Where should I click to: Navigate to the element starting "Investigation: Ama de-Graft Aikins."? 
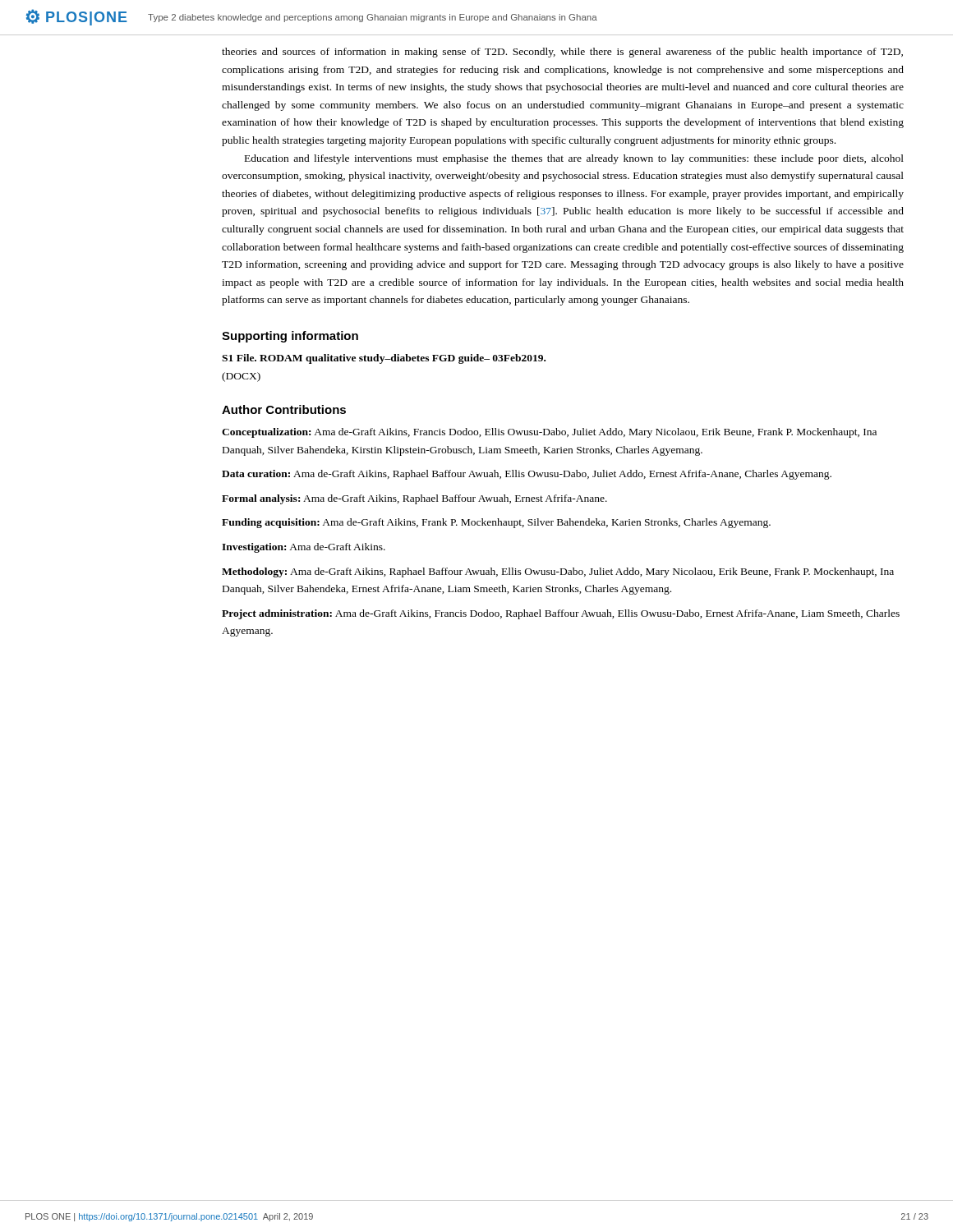[x=304, y=547]
